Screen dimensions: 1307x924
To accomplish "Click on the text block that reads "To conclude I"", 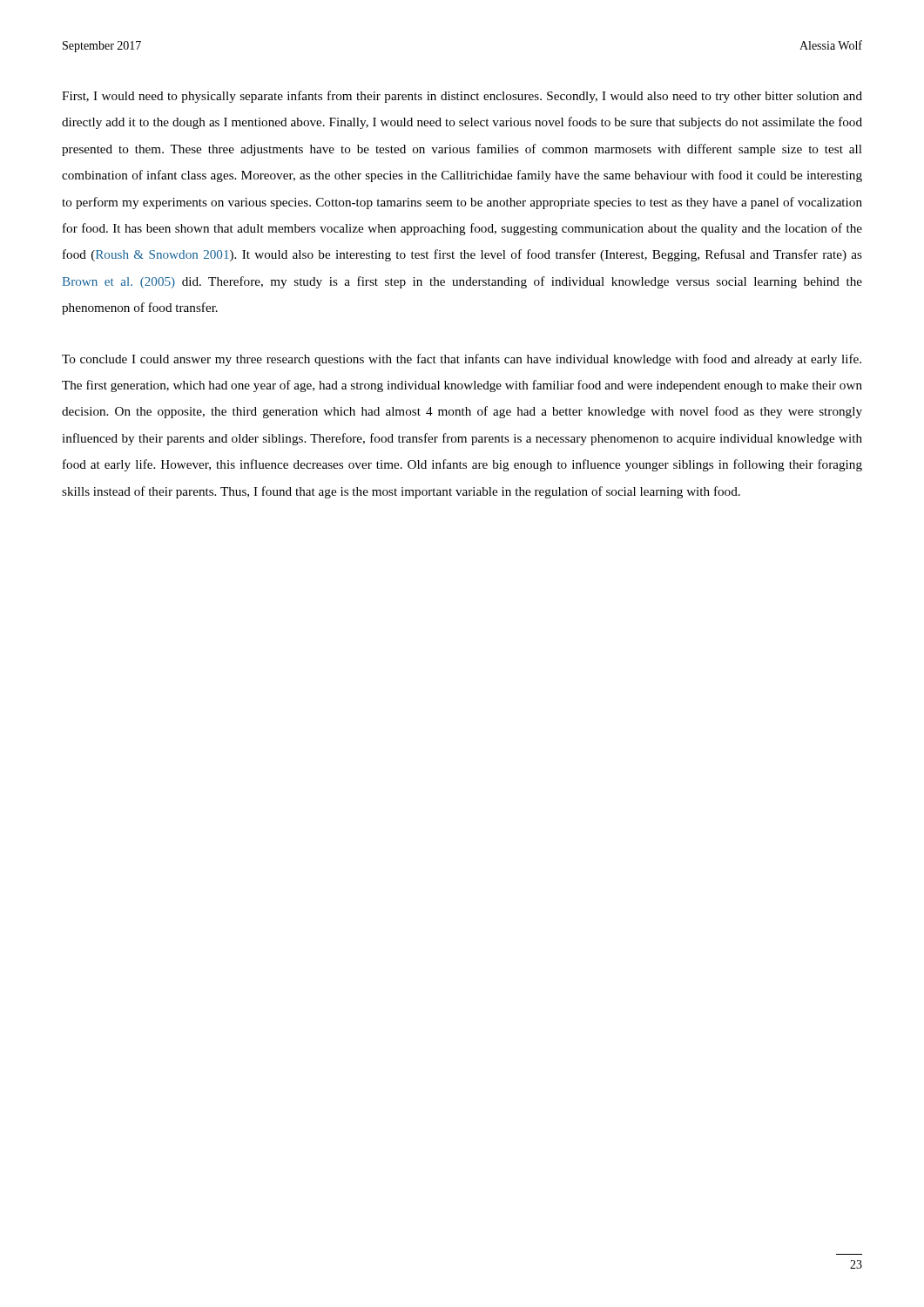I will click(462, 424).
